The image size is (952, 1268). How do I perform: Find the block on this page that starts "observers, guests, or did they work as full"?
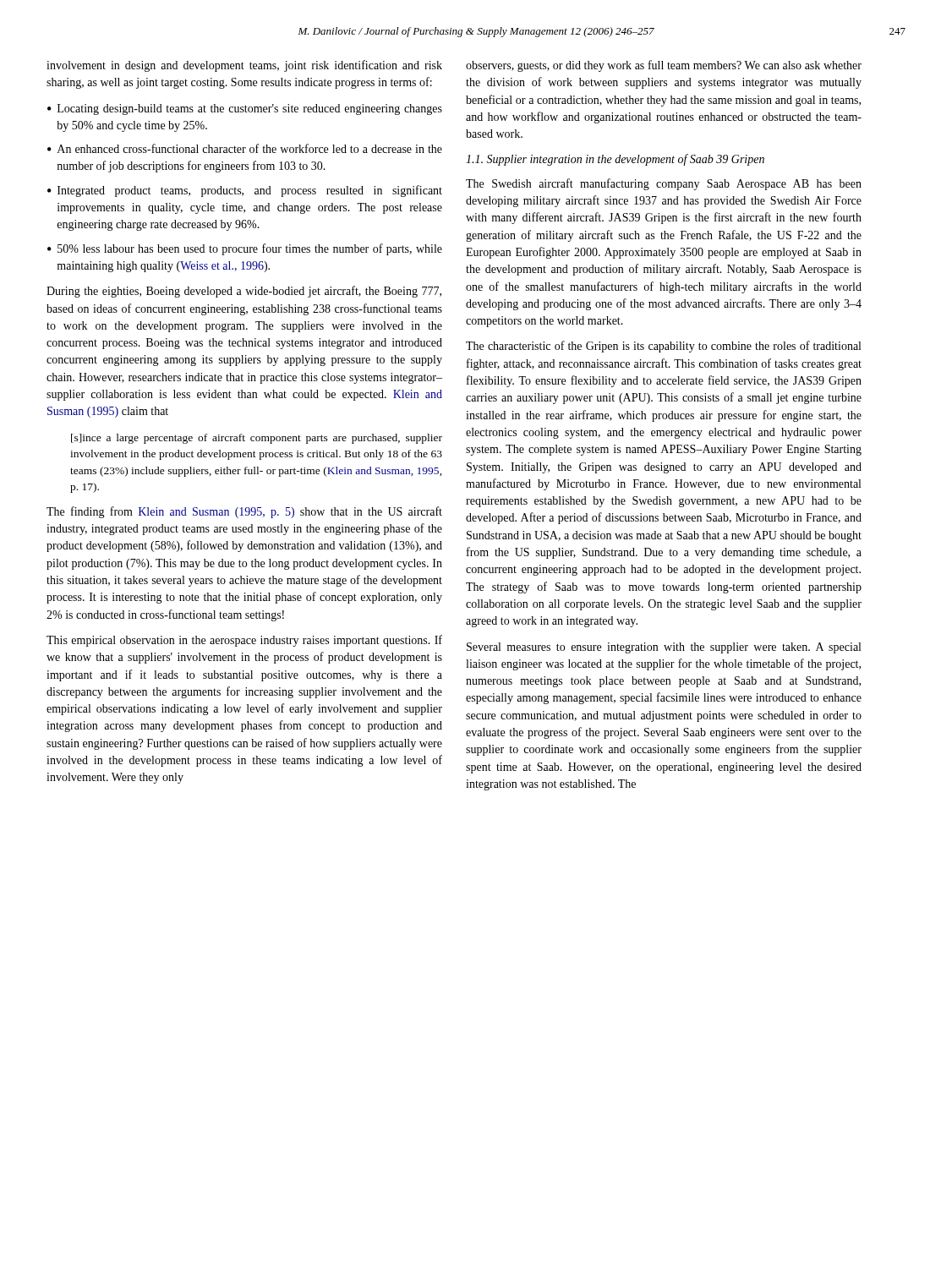click(664, 100)
